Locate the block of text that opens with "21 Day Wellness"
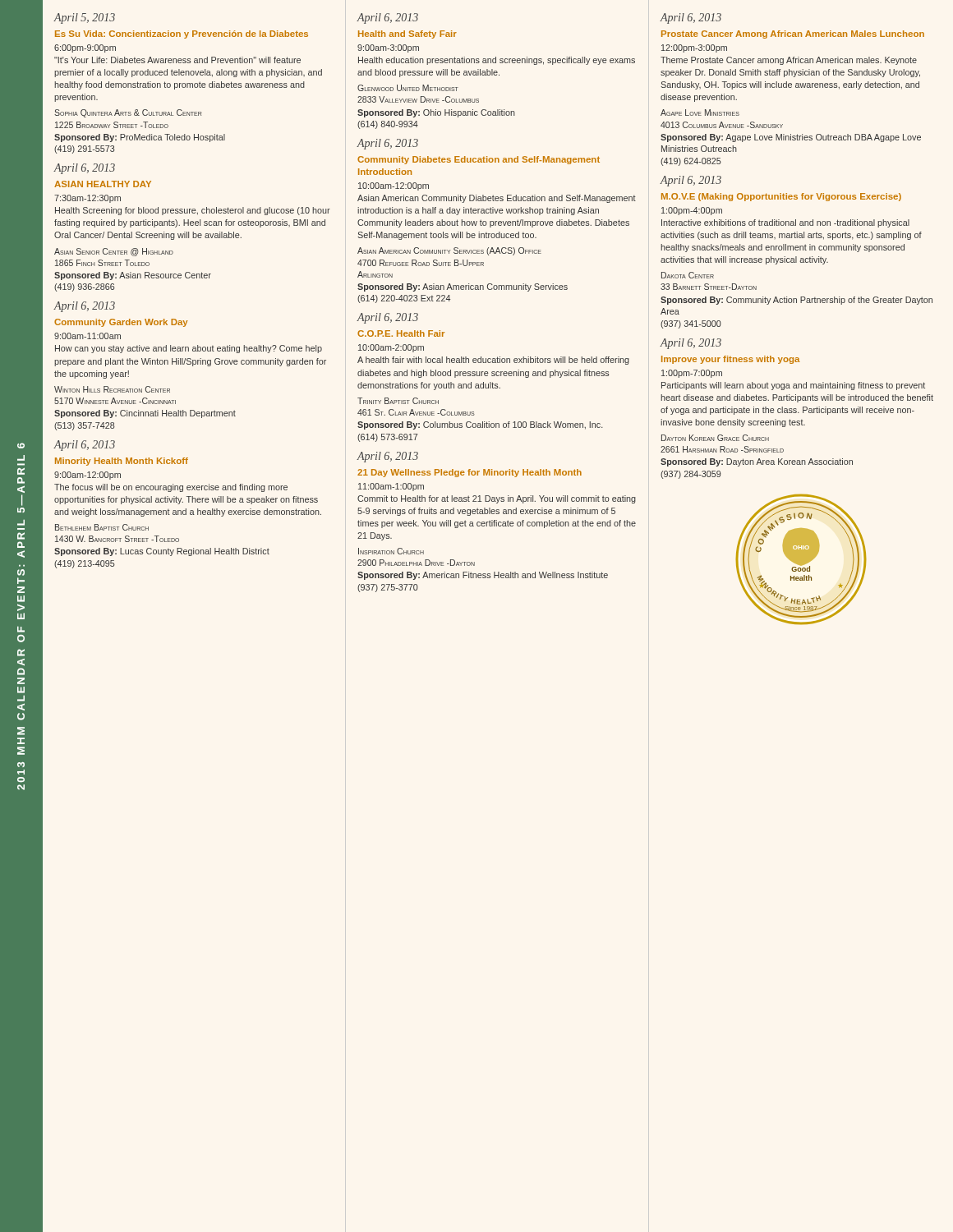 coord(497,529)
